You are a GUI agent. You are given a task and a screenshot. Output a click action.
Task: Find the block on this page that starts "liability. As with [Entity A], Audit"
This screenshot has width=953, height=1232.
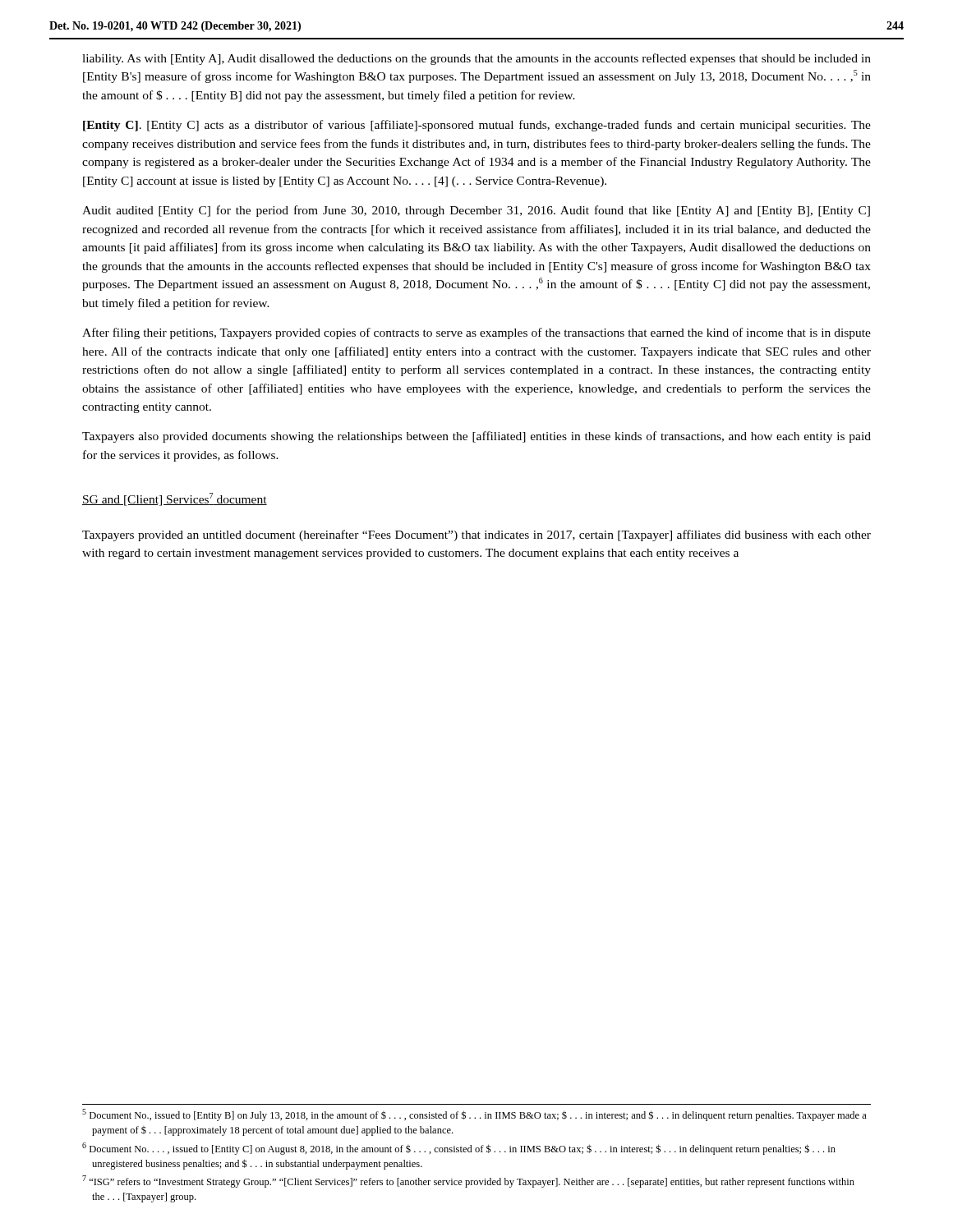[x=476, y=76]
